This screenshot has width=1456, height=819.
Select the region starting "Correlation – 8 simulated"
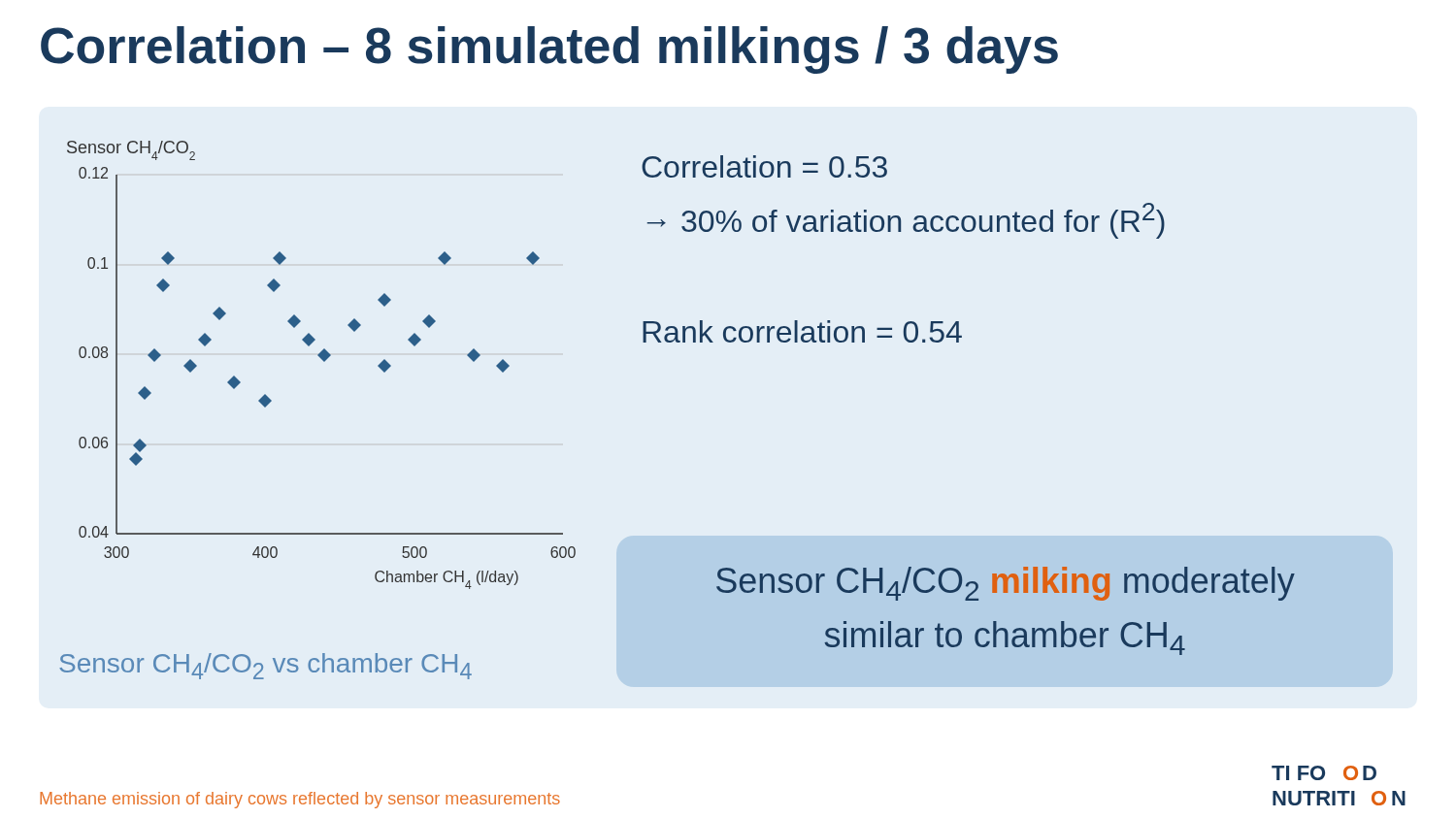[x=728, y=46]
